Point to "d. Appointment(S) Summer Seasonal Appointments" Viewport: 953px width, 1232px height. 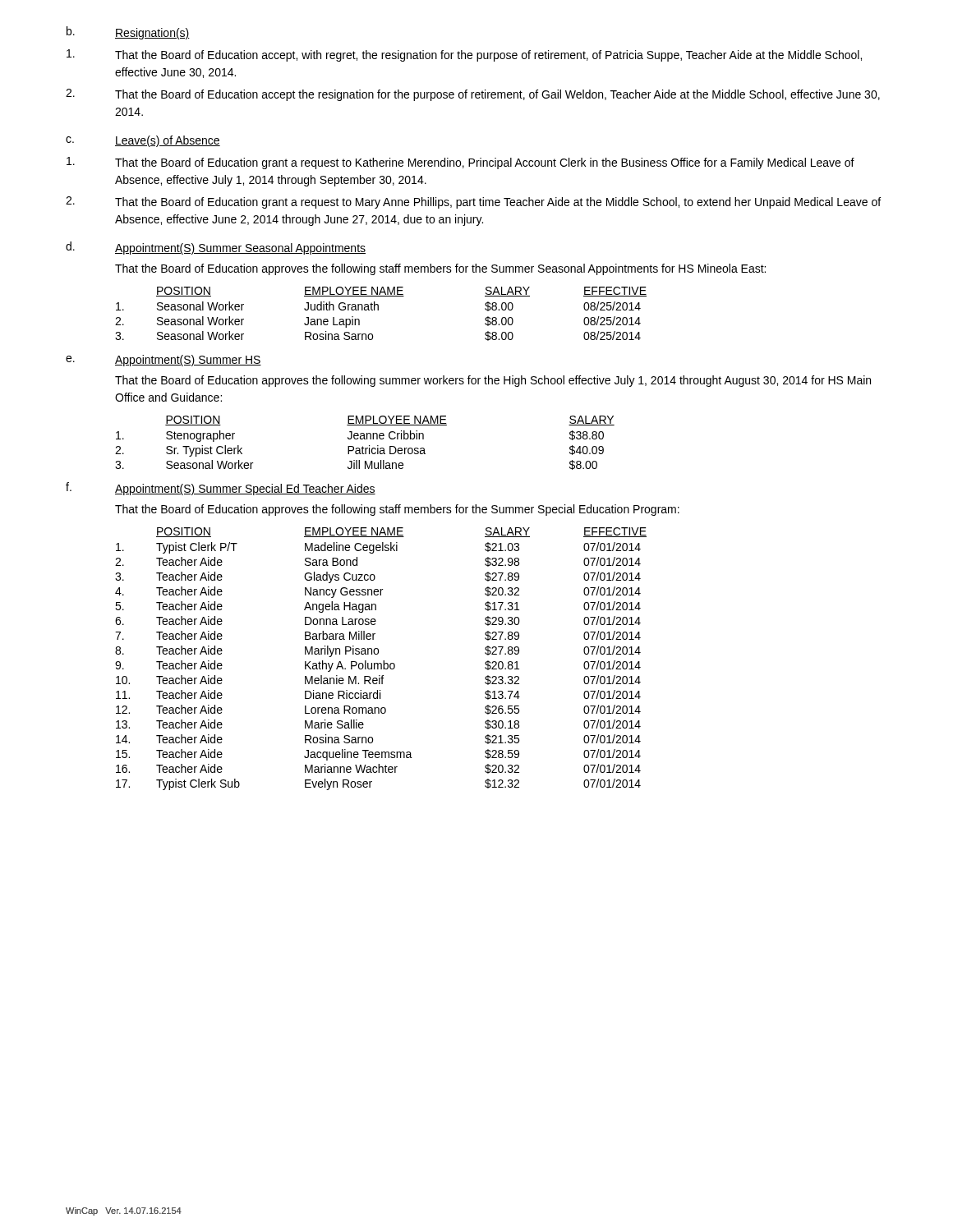tap(216, 248)
